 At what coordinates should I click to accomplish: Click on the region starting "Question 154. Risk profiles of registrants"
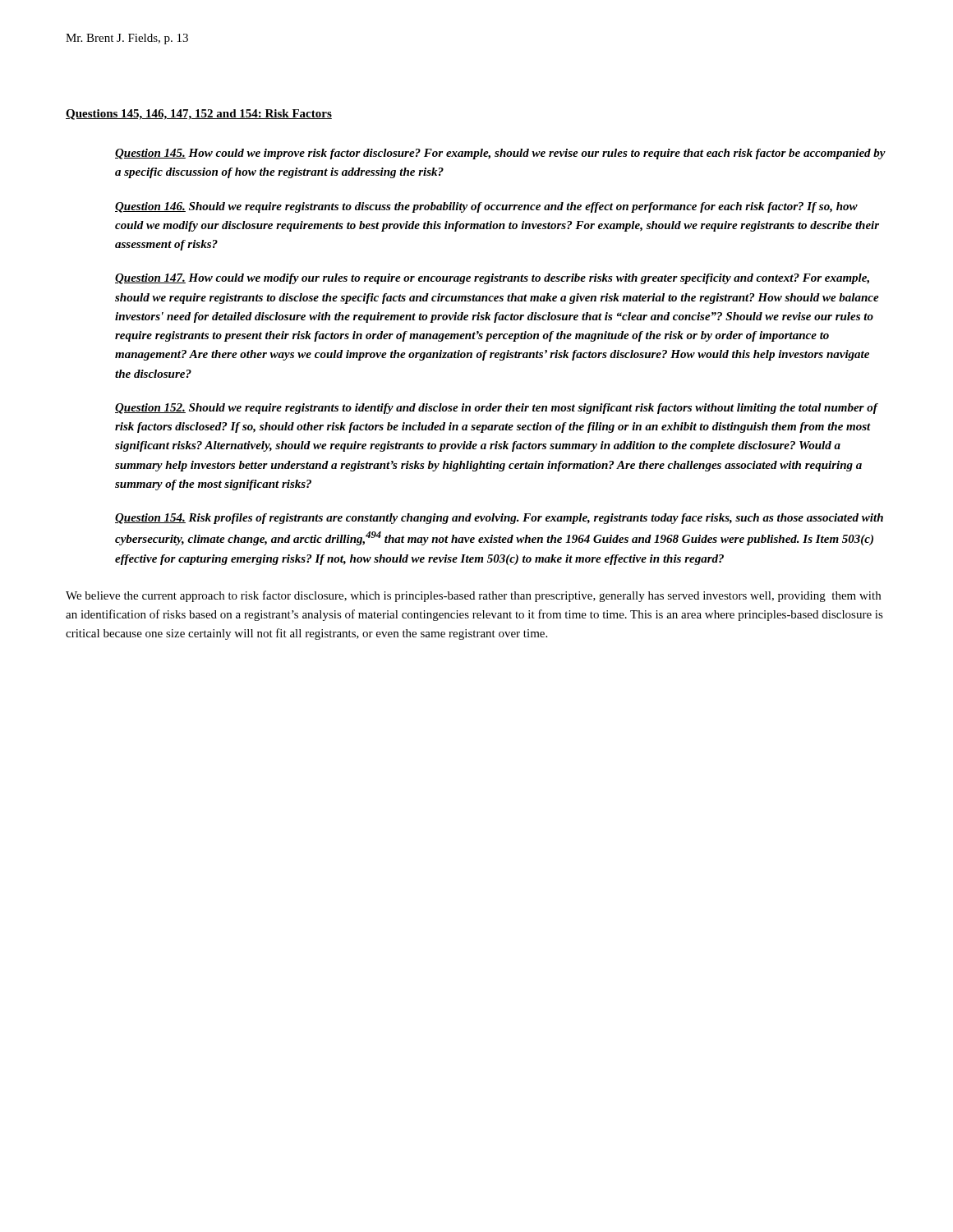[x=501, y=538]
